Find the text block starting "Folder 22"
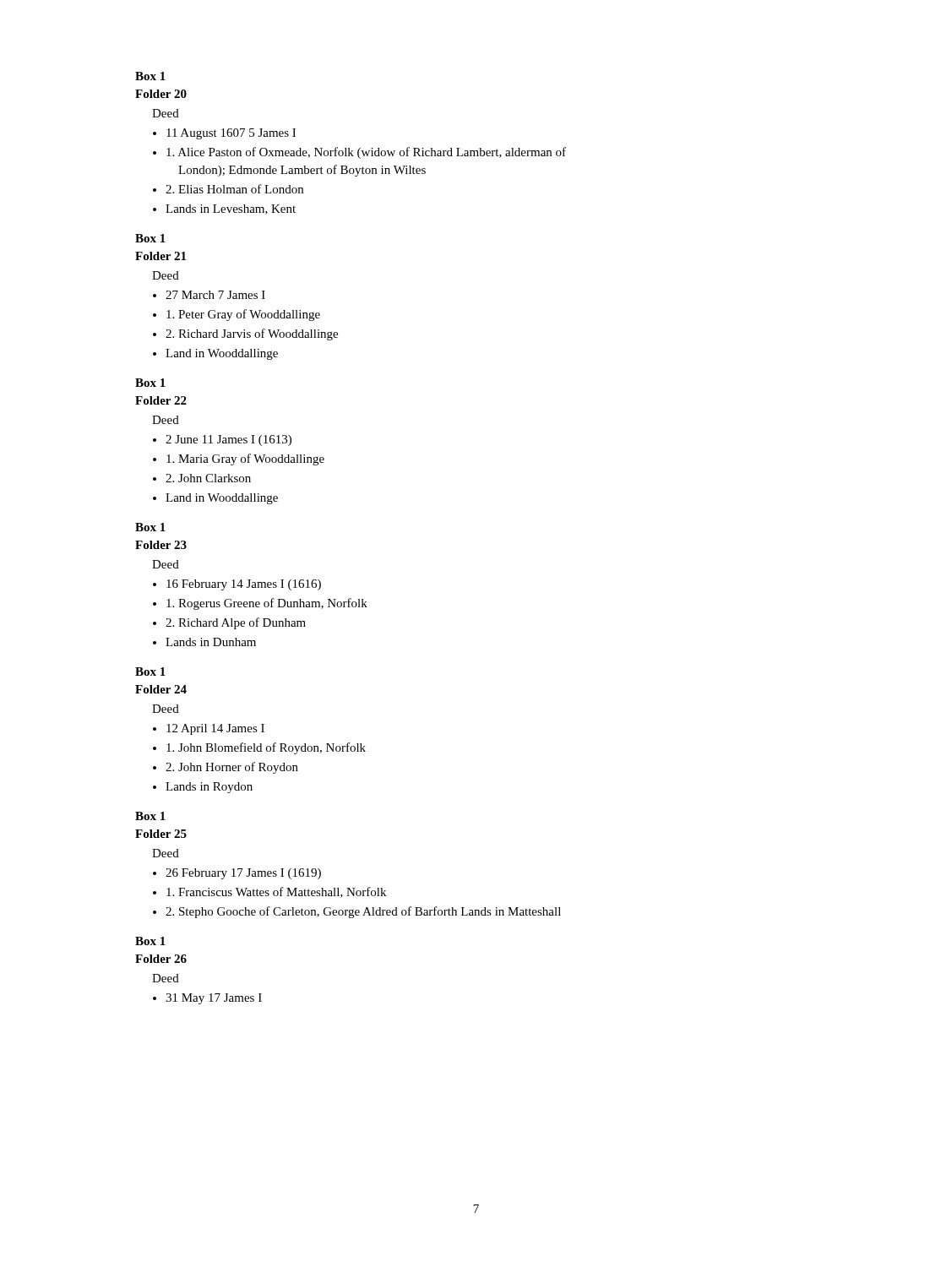The image size is (952, 1267). pyautogui.click(x=161, y=400)
